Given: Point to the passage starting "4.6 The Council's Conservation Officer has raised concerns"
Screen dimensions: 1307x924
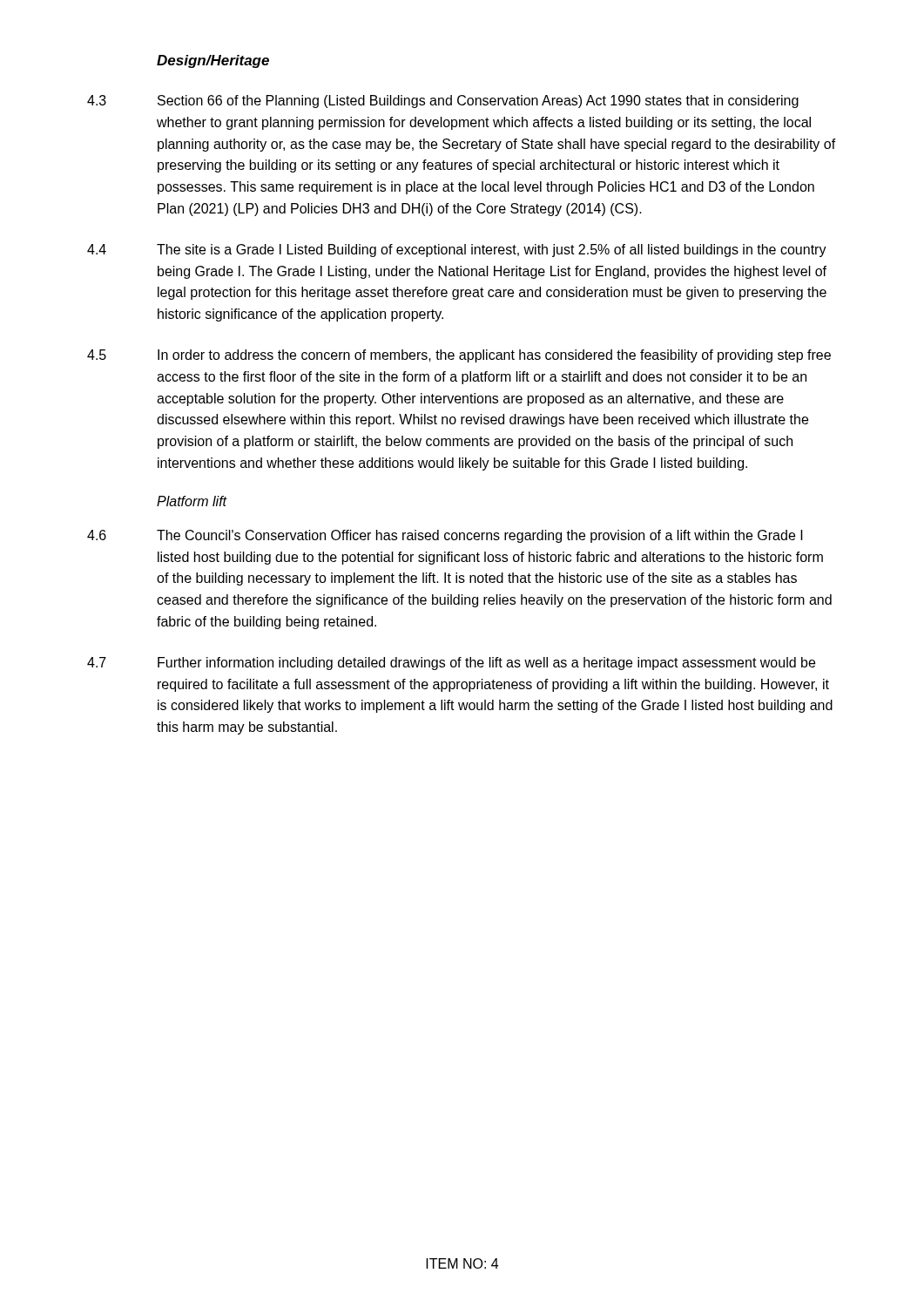Looking at the screenshot, I should (x=462, y=579).
